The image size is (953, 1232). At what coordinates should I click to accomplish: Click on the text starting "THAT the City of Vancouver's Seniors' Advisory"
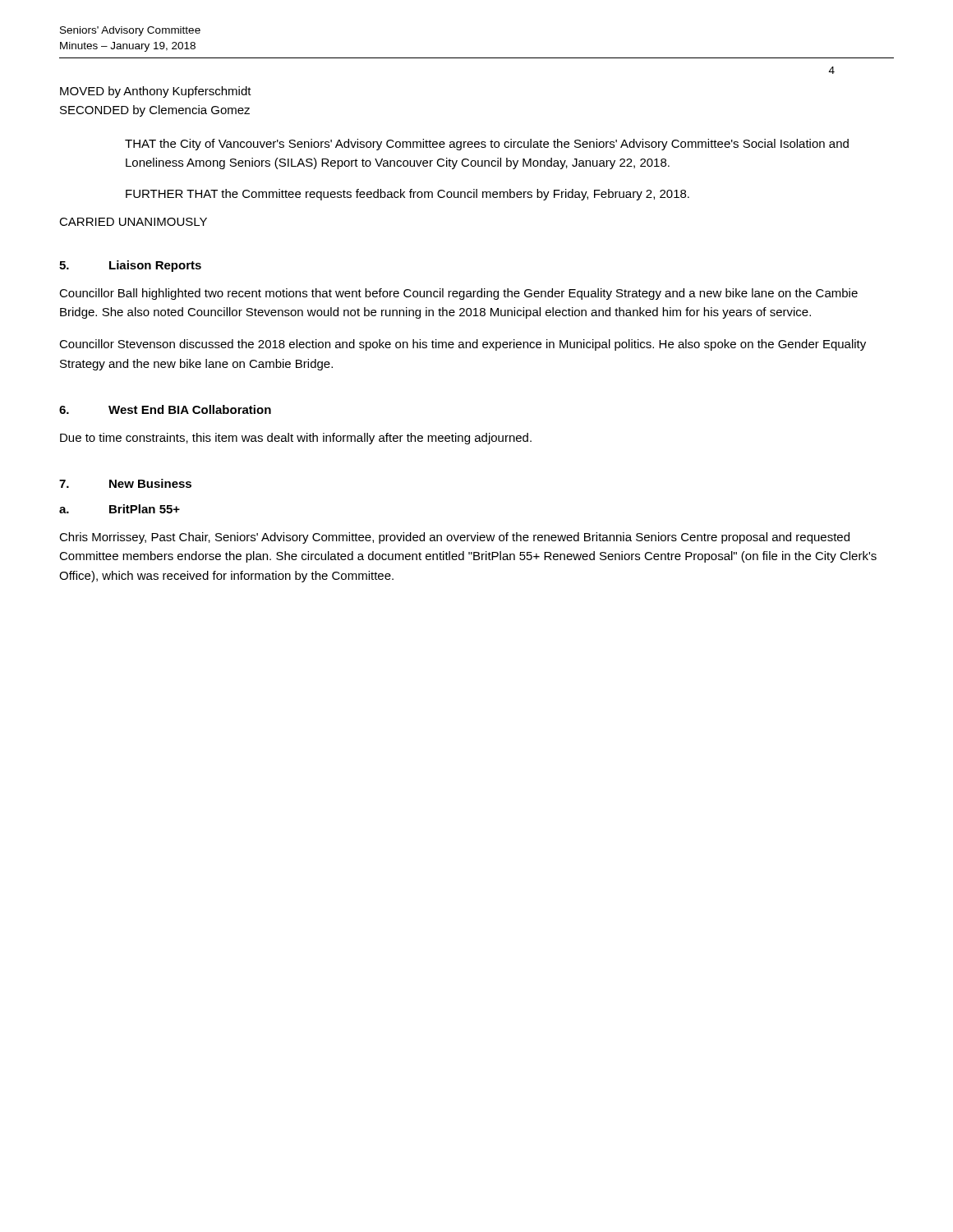[487, 153]
